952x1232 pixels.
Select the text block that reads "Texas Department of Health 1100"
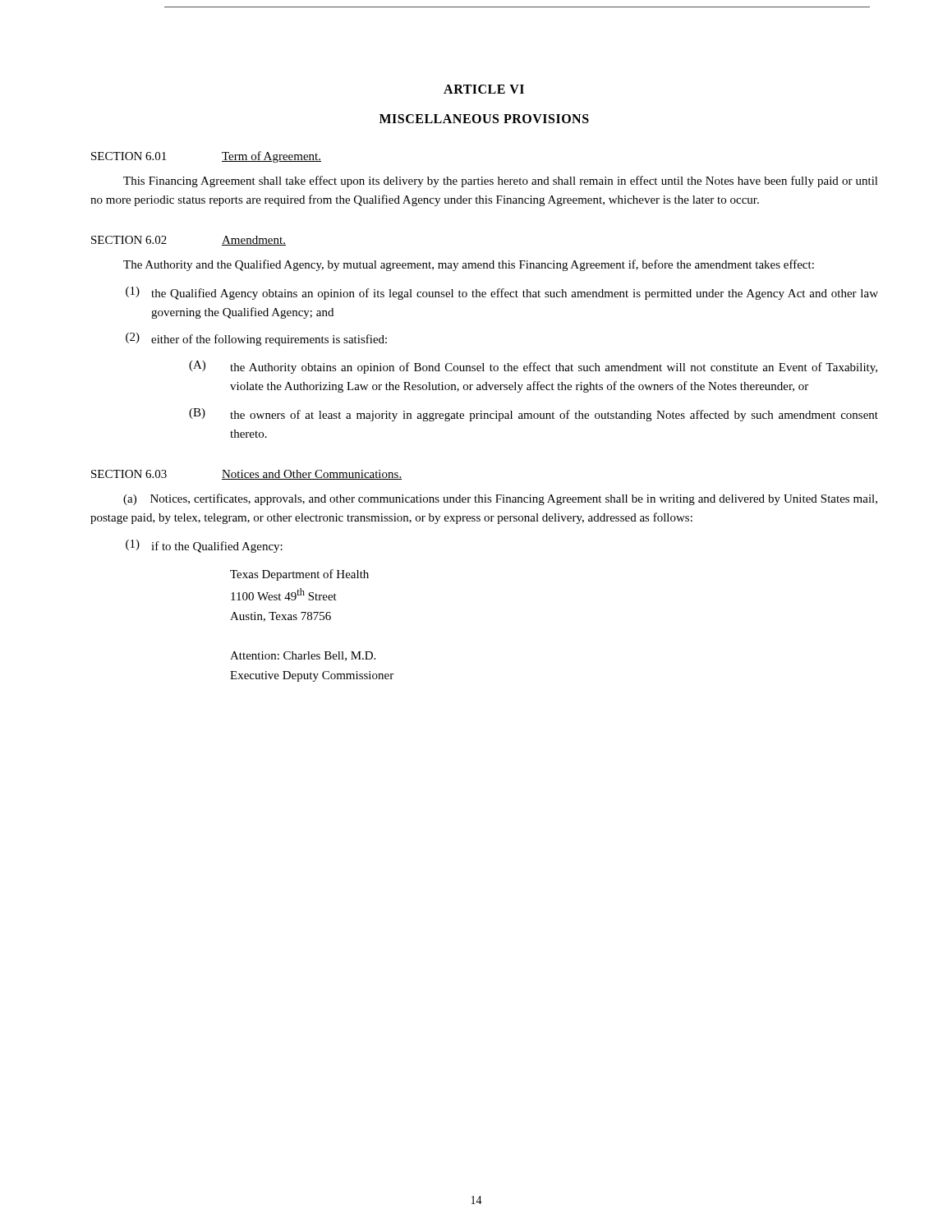tap(312, 625)
